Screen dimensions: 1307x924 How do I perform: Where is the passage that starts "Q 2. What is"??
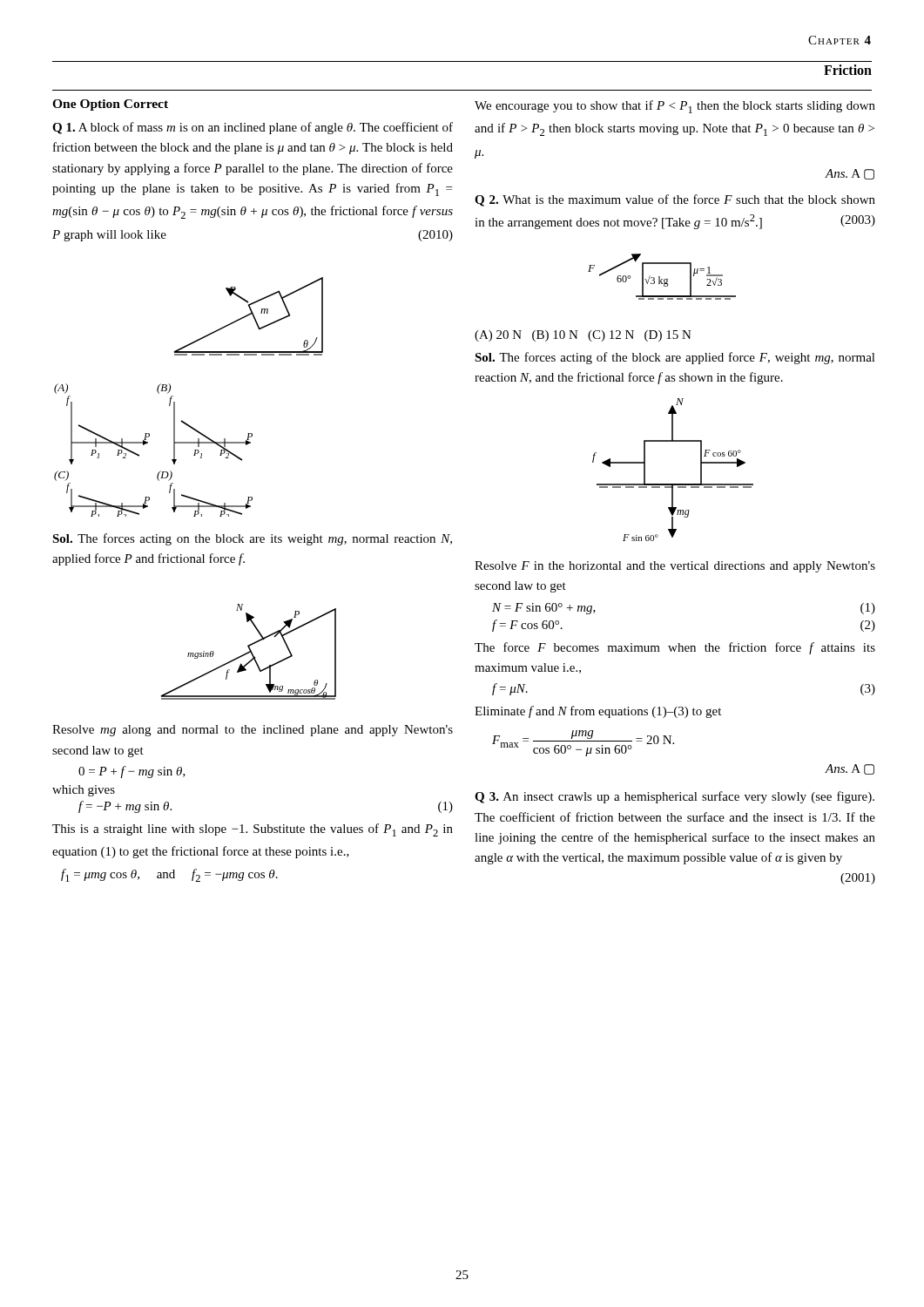tap(675, 211)
